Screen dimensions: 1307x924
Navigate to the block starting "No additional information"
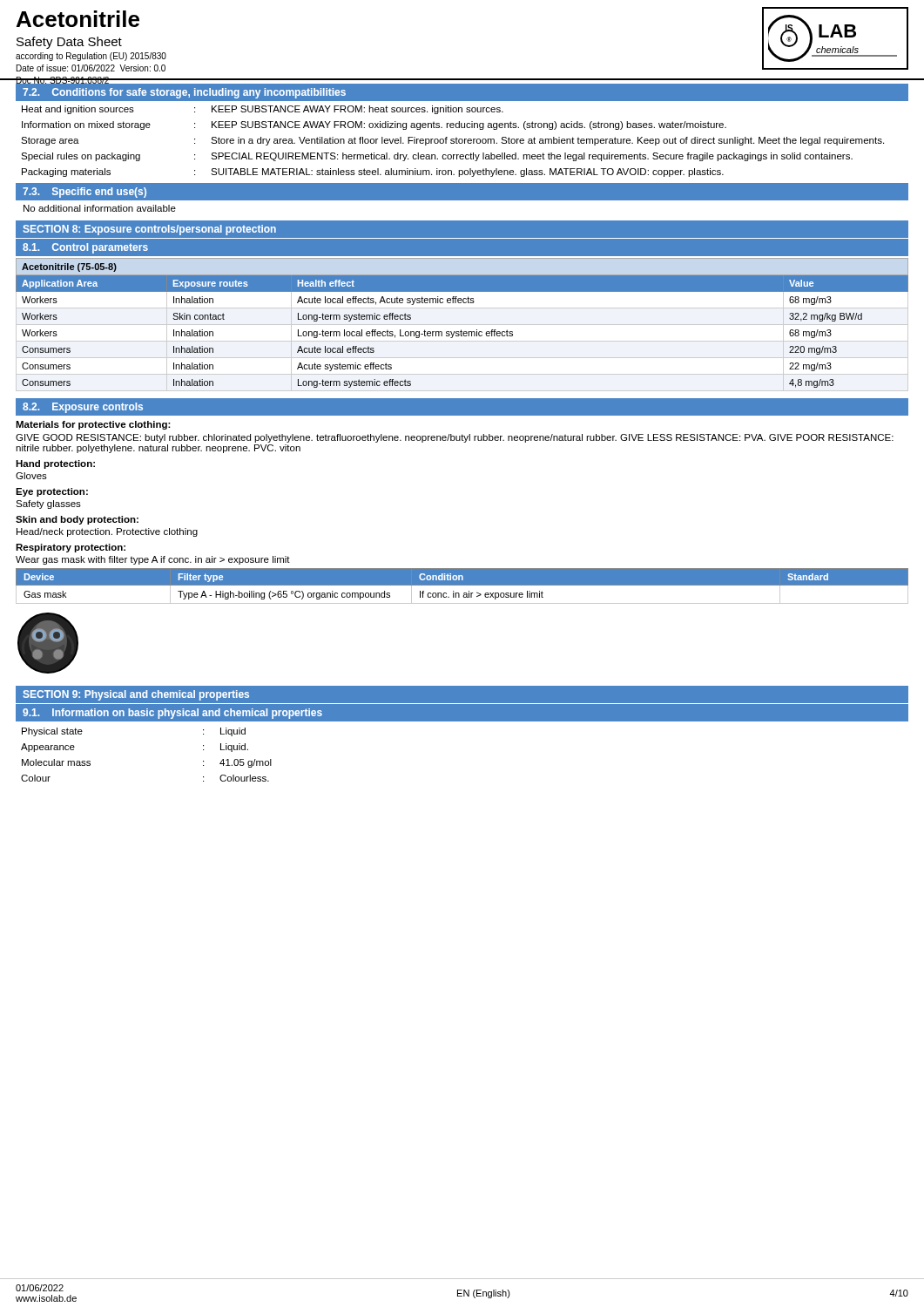click(99, 208)
